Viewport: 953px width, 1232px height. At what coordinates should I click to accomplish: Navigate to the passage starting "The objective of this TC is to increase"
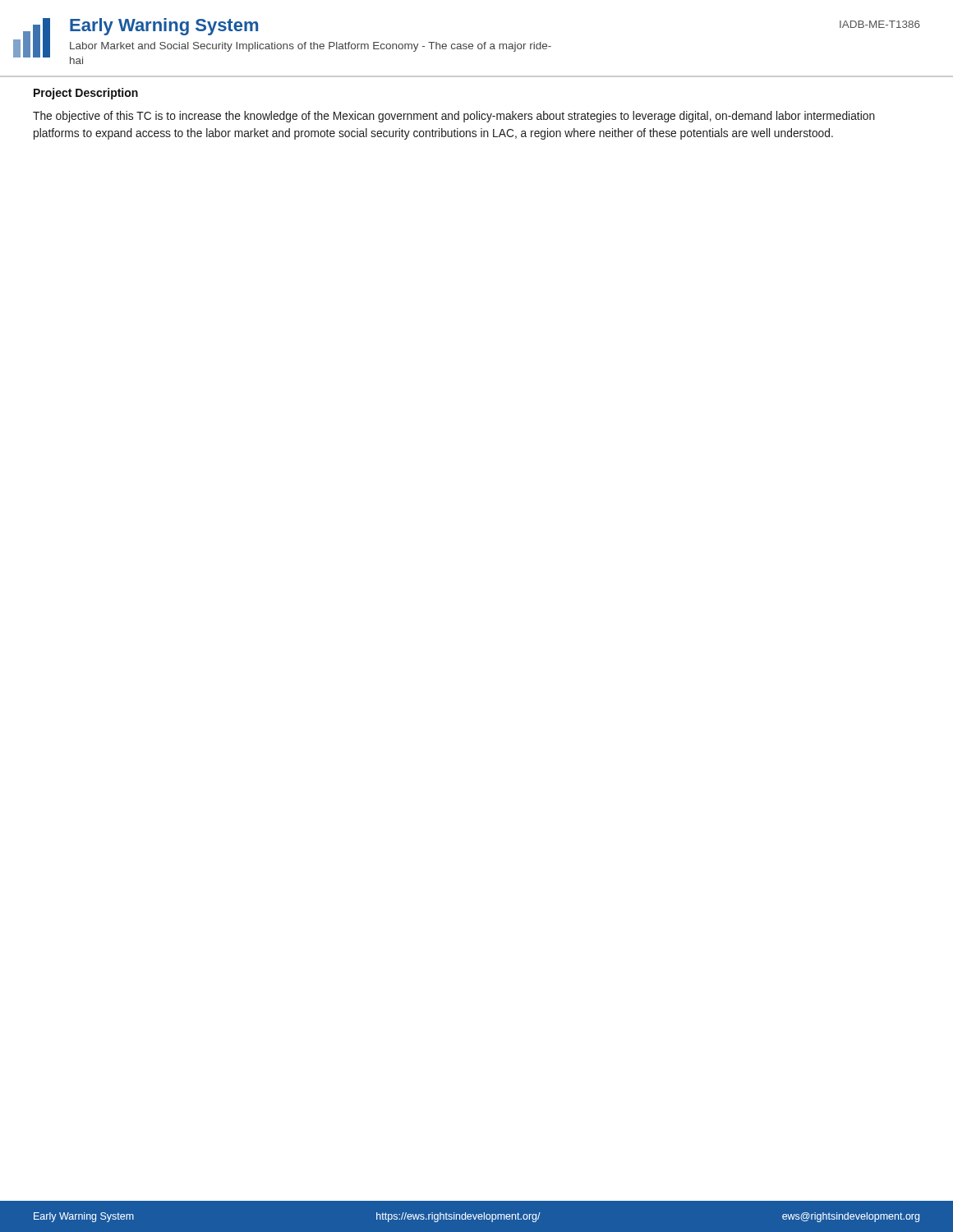(454, 125)
